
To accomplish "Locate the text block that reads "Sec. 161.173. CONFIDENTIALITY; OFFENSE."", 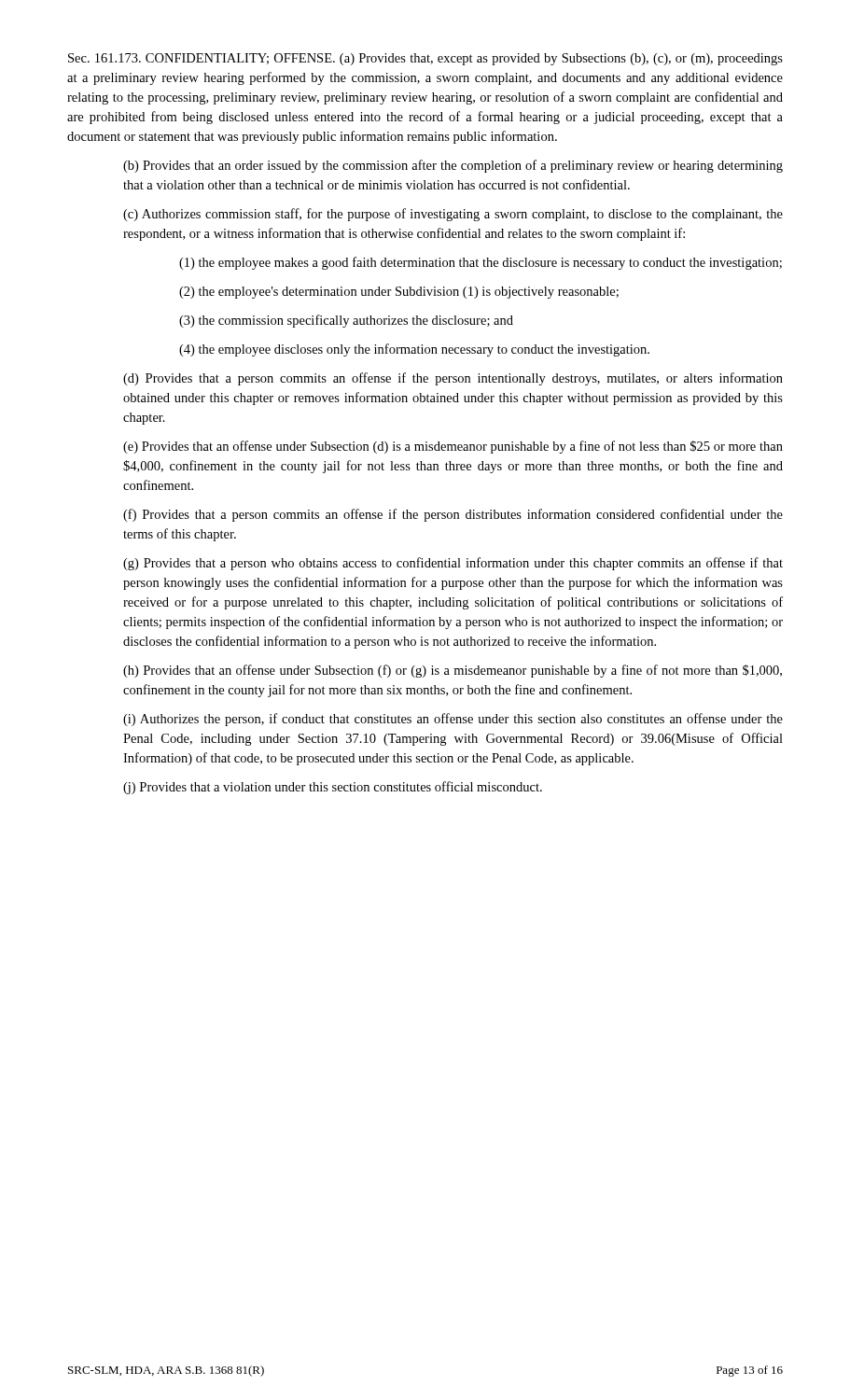I will [425, 98].
